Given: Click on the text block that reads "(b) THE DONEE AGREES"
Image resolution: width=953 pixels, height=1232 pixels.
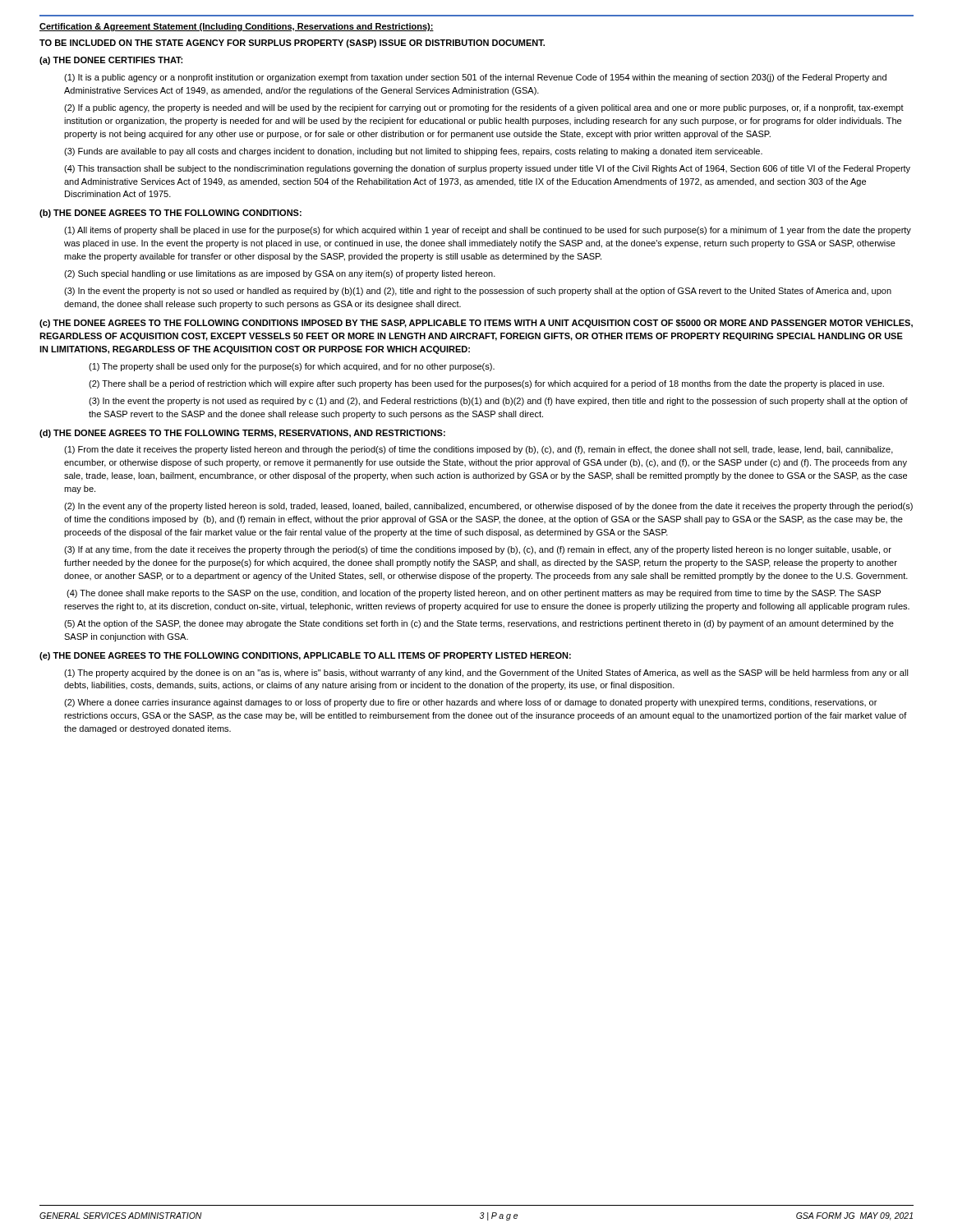Looking at the screenshot, I should [x=476, y=259].
